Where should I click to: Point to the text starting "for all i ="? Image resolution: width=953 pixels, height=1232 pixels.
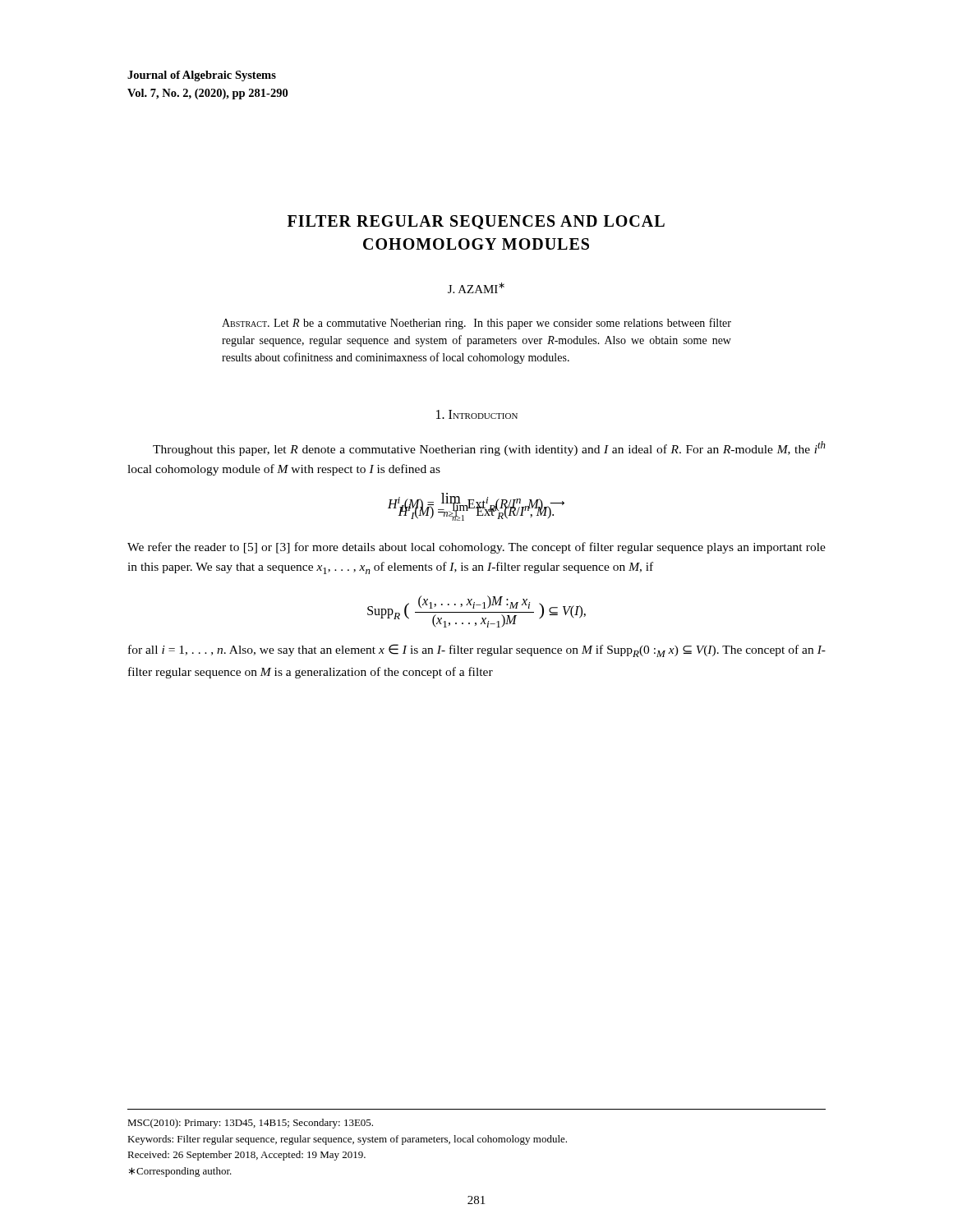476,660
